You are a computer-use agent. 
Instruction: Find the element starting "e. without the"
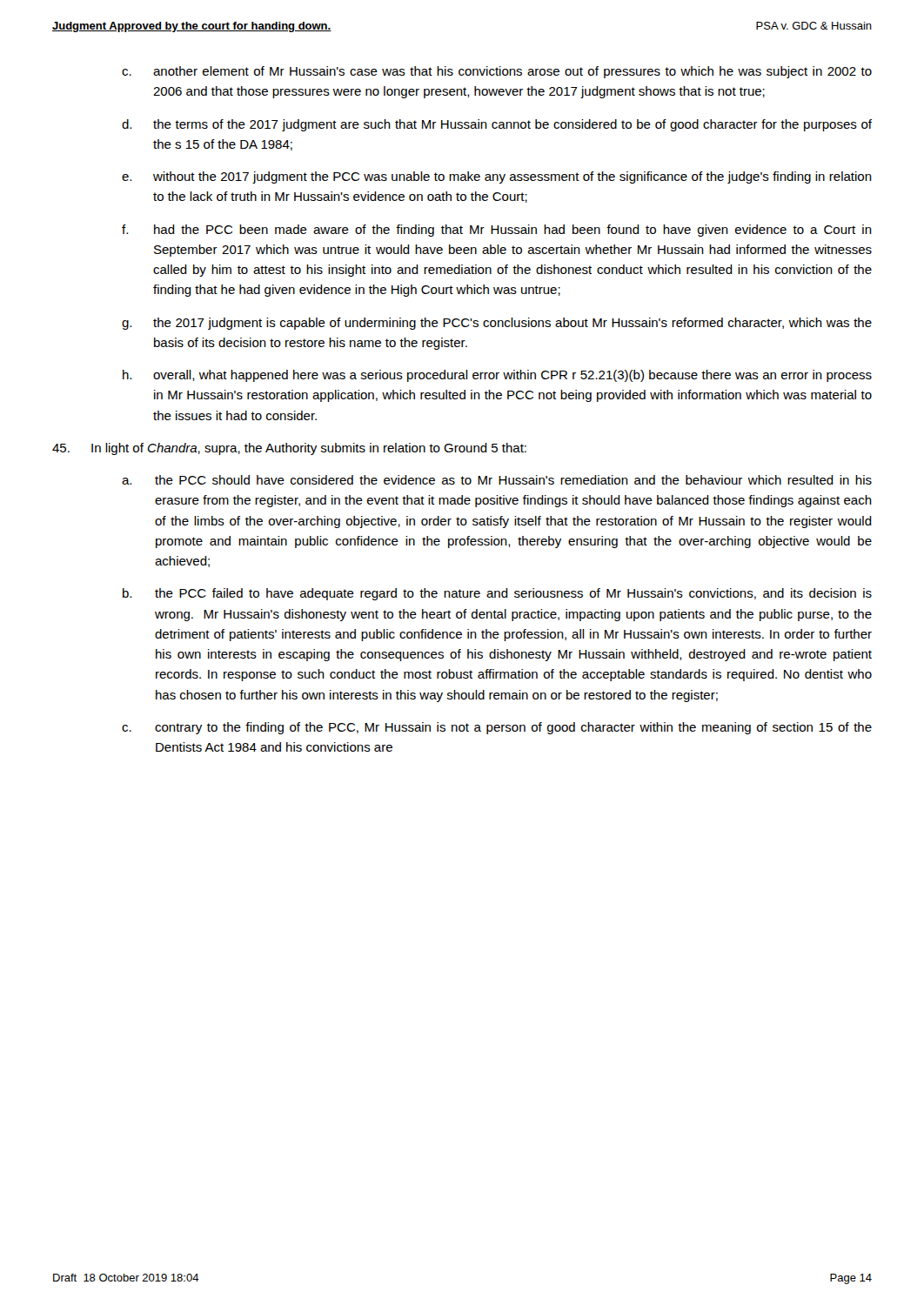pyautogui.click(x=497, y=186)
